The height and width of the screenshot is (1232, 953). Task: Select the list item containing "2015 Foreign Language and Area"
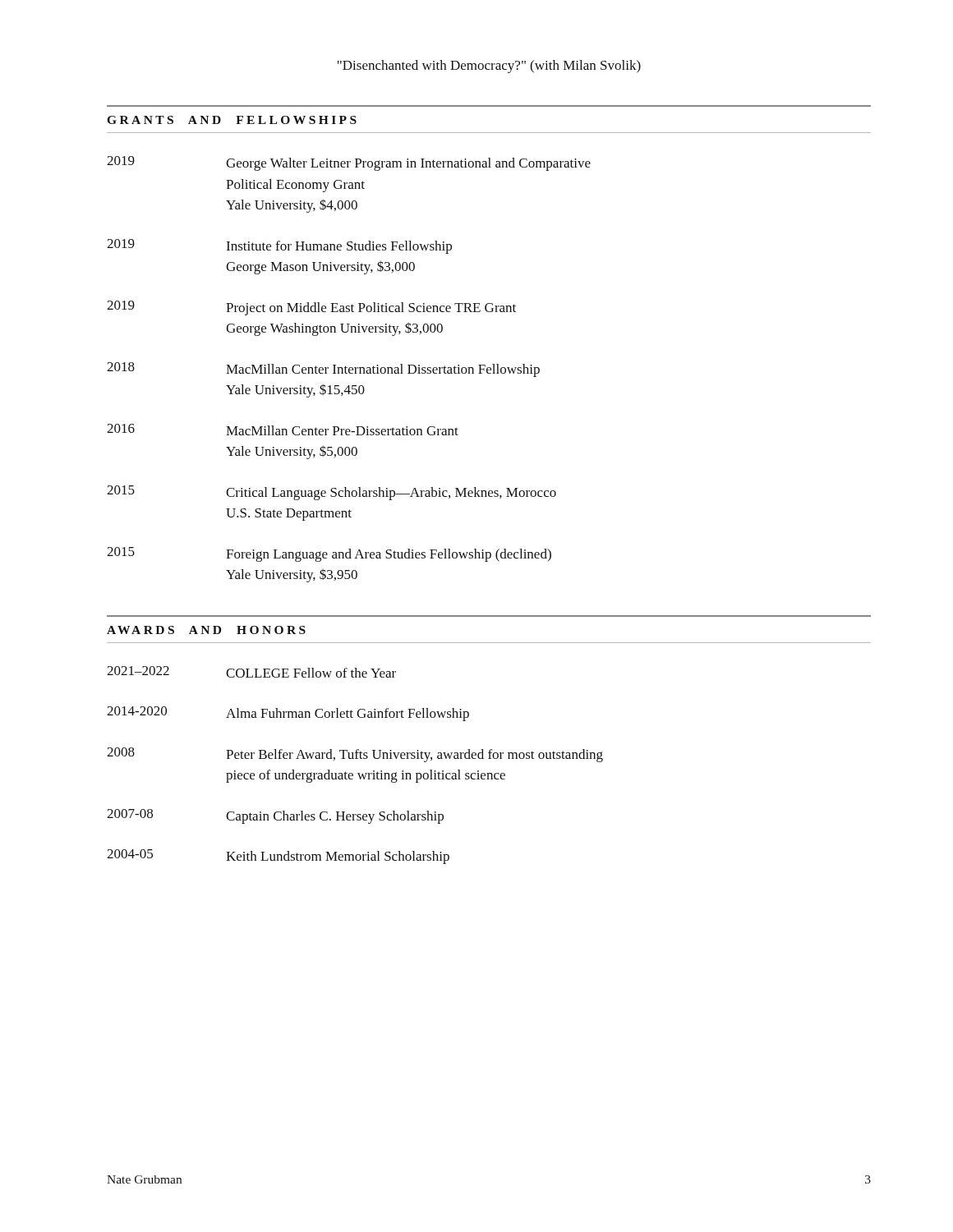[x=489, y=564]
